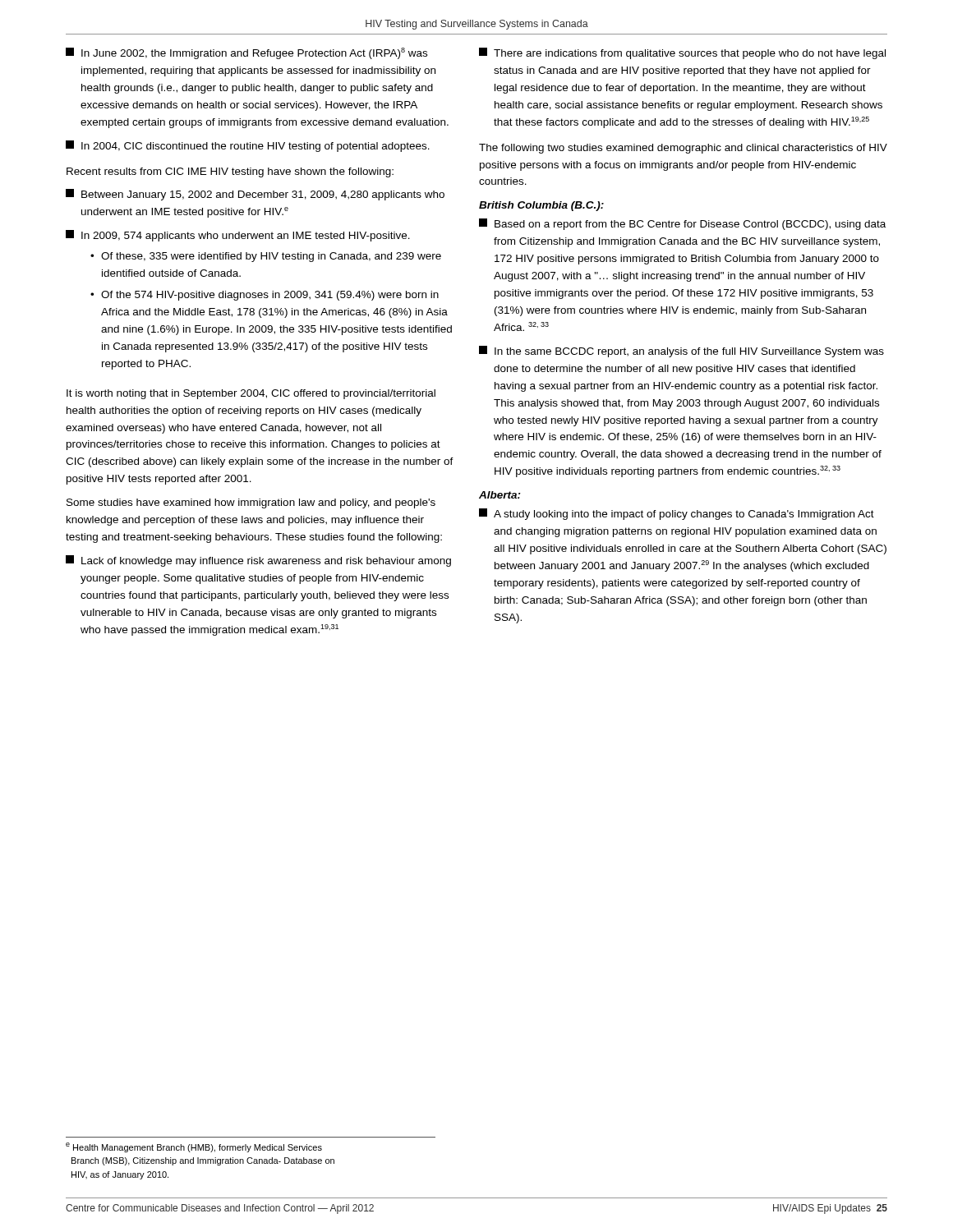
Task: Find the list item that reads "In June 2002, the Immigration and"
Action: coord(261,88)
